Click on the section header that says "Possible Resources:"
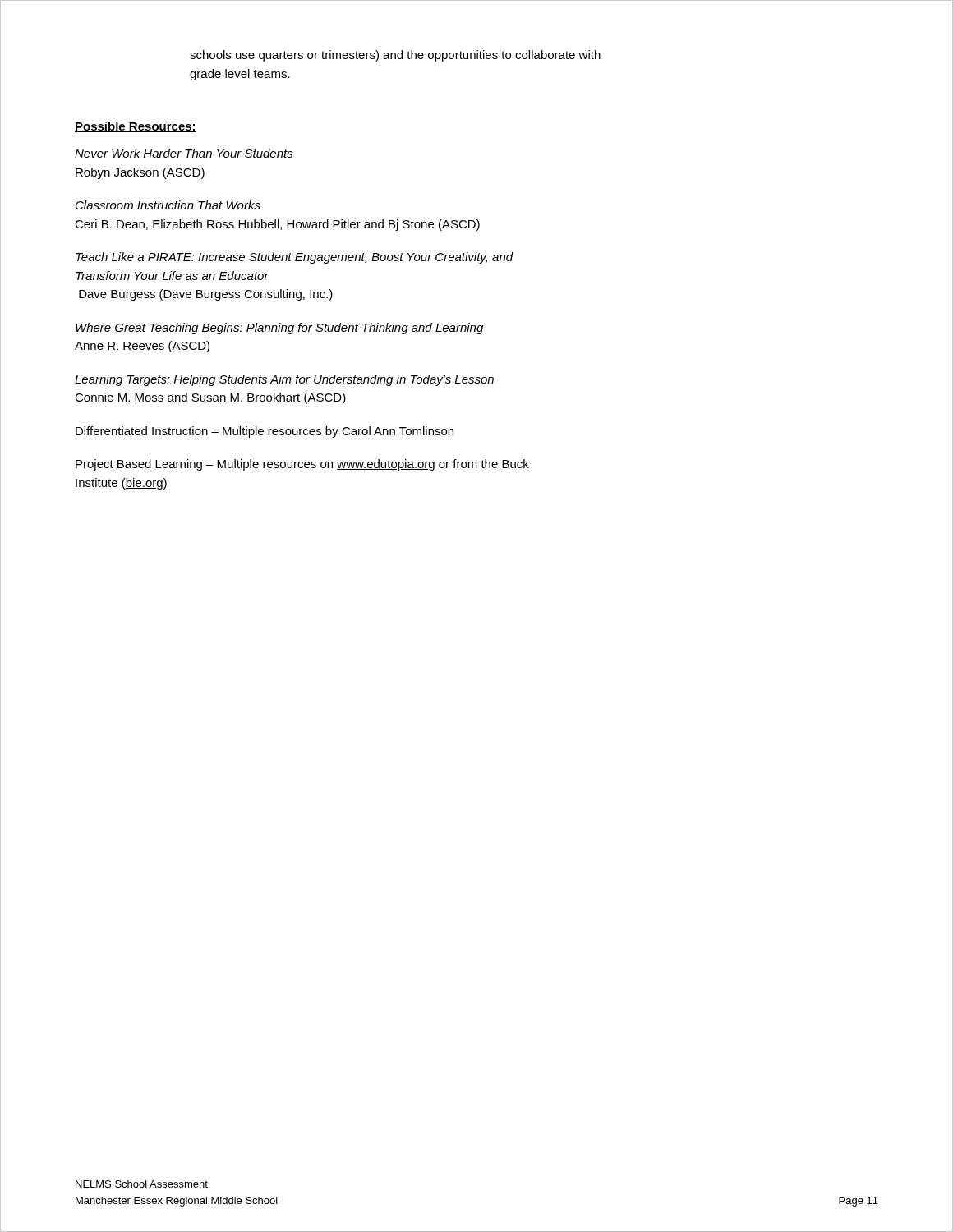The image size is (953, 1232). (135, 126)
